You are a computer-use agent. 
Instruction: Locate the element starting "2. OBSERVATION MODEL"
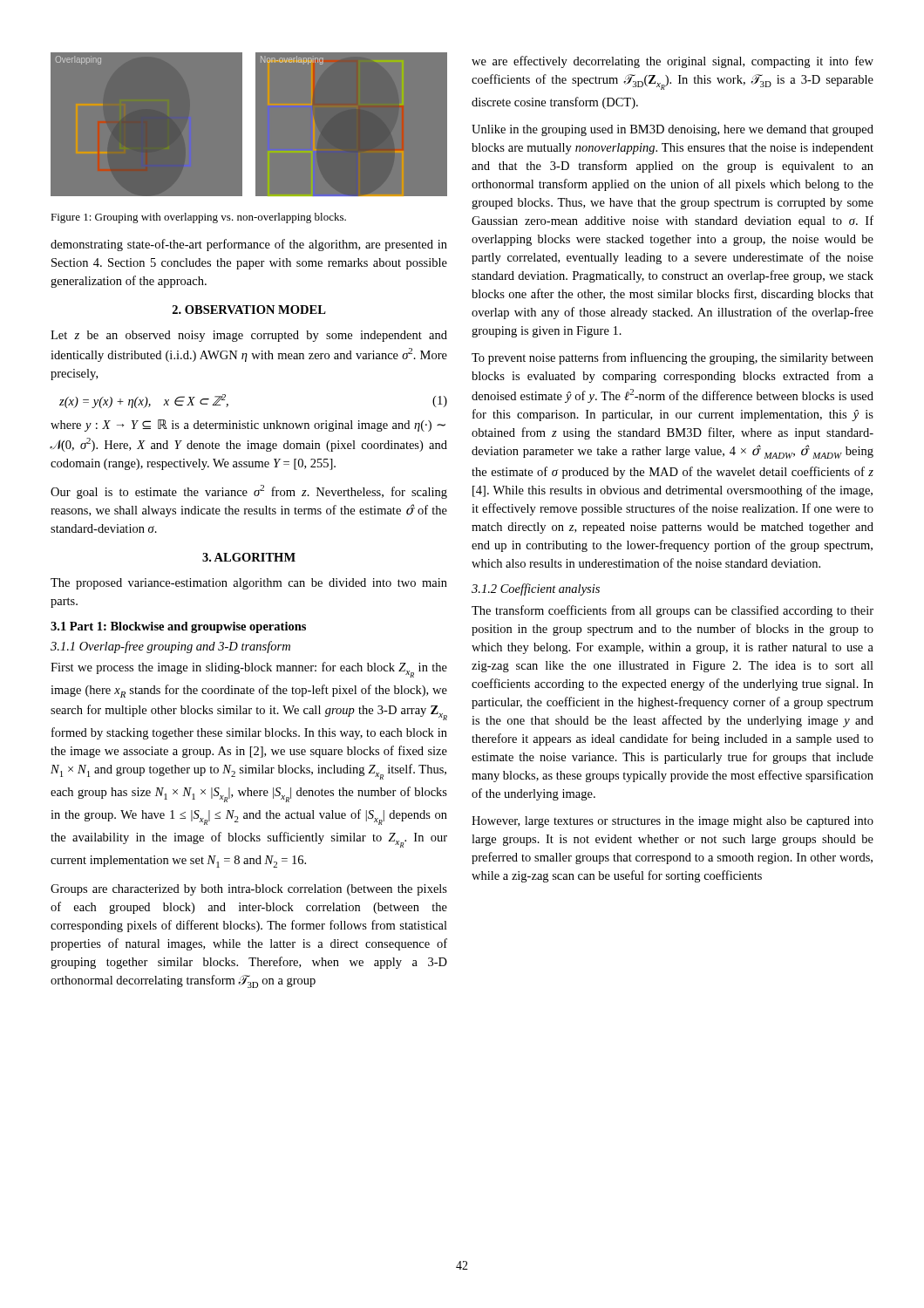[x=249, y=310]
